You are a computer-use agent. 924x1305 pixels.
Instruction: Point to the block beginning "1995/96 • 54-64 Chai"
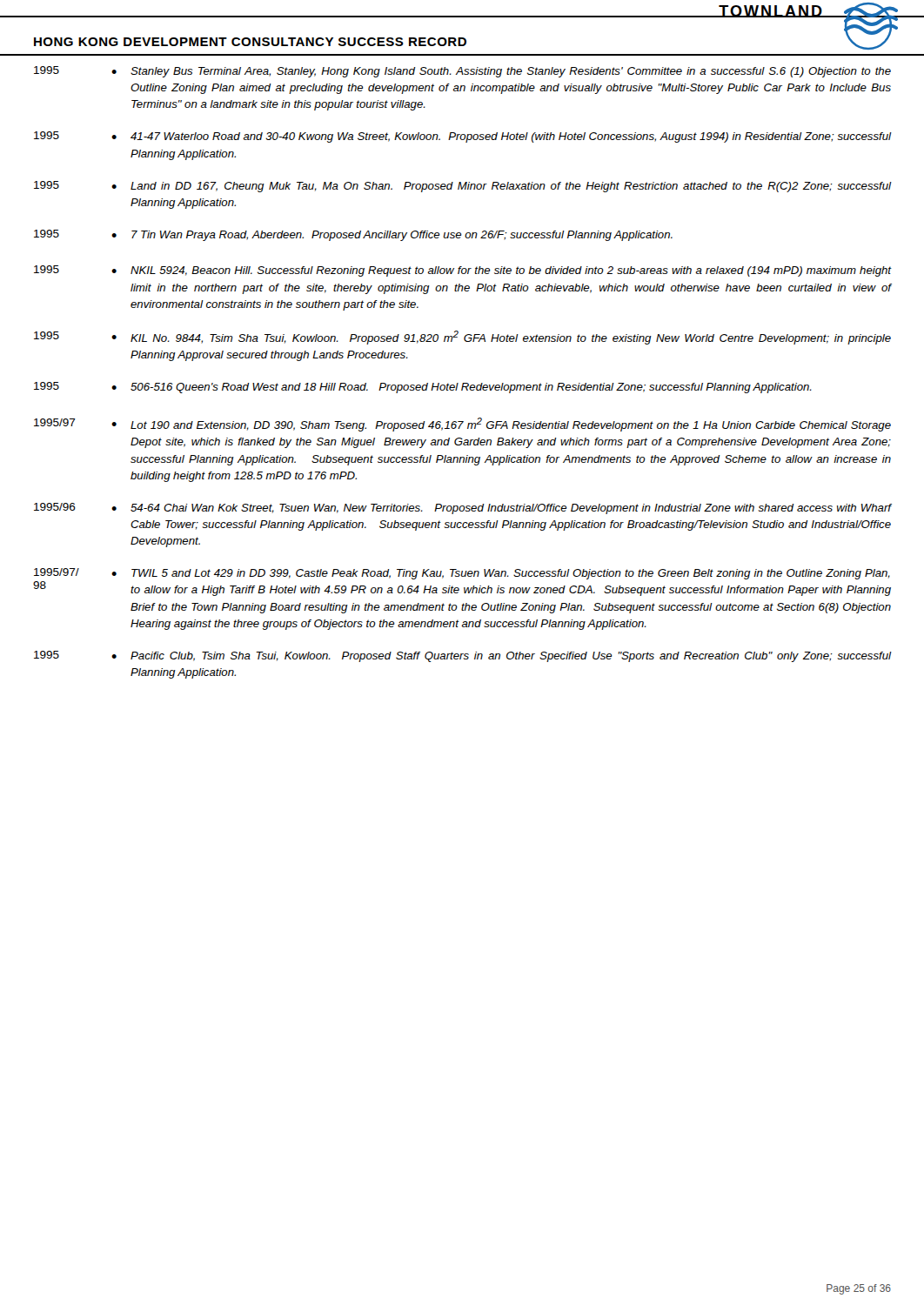(x=462, y=524)
